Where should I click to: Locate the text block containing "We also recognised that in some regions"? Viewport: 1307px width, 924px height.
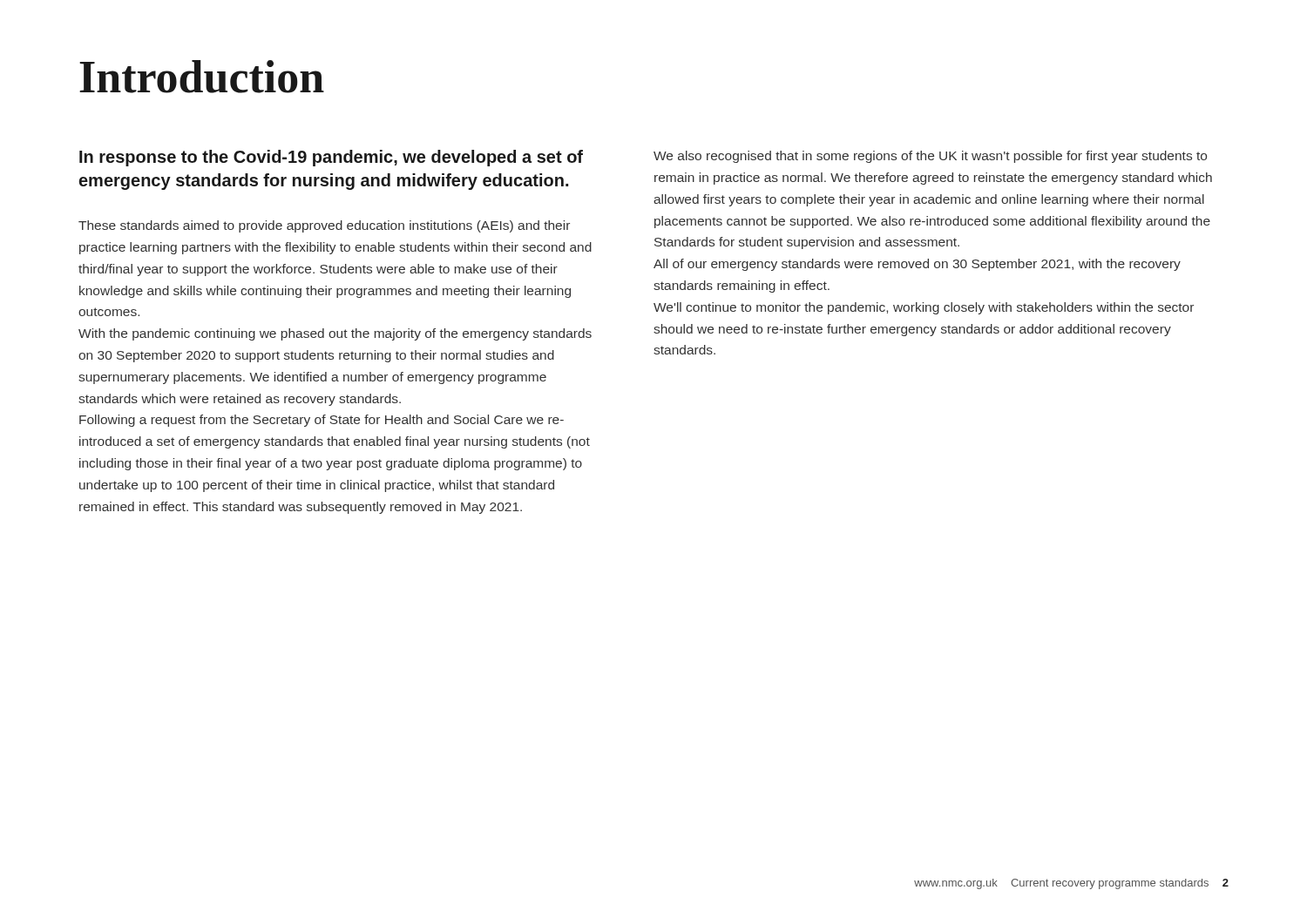pos(941,200)
